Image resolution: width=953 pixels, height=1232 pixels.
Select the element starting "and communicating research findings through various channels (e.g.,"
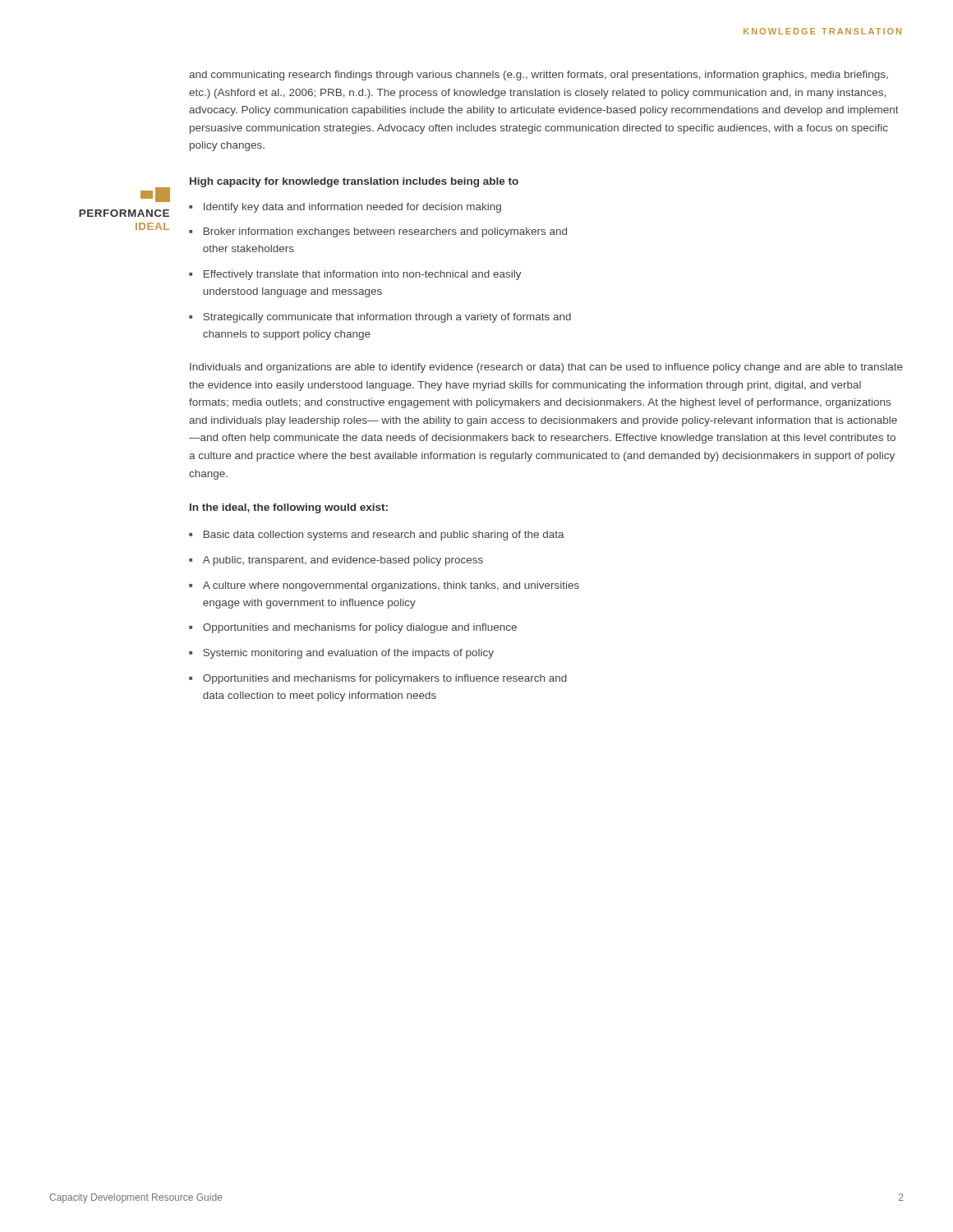coord(546,385)
